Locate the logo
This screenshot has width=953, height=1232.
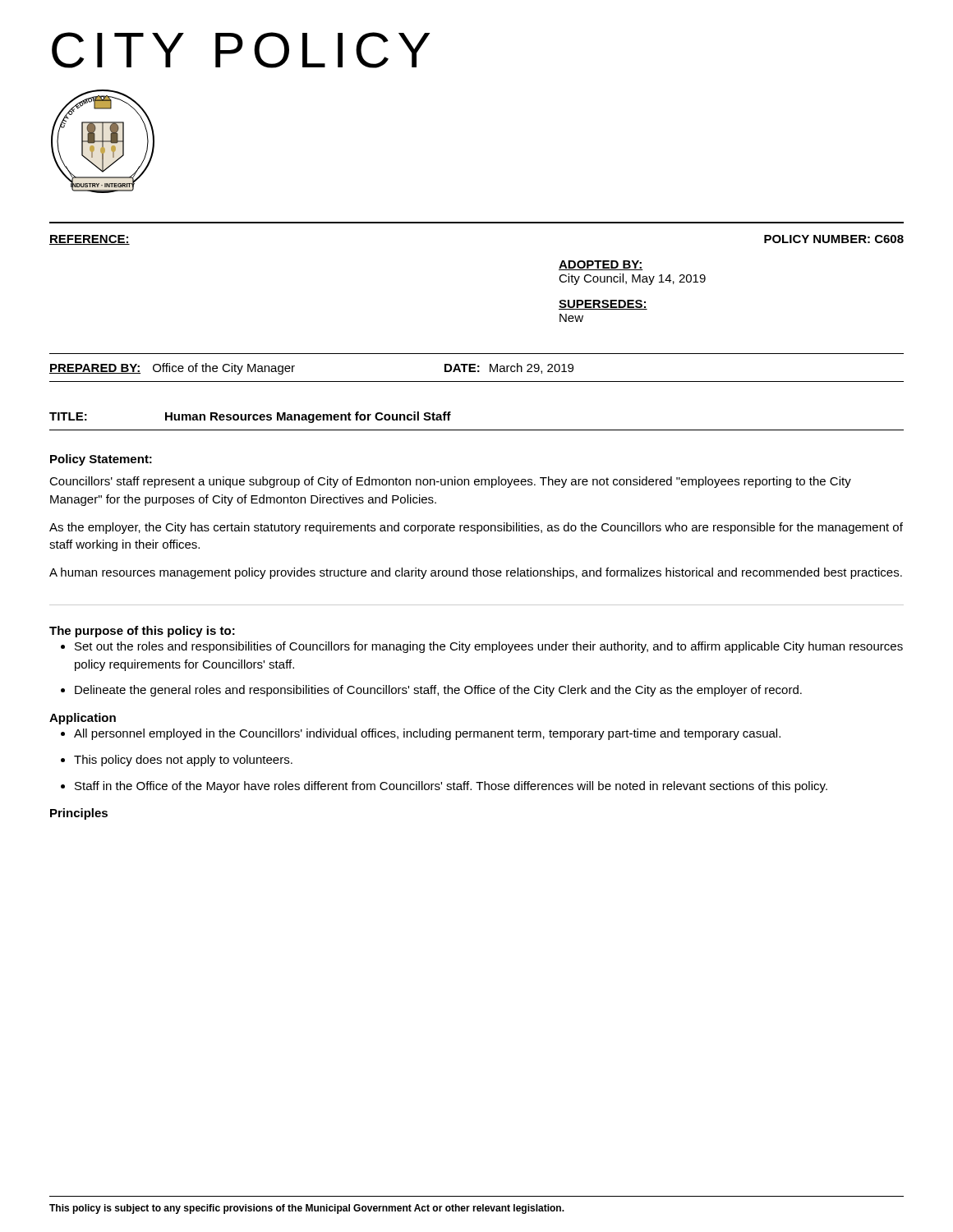pyautogui.click(x=476, y=145)
